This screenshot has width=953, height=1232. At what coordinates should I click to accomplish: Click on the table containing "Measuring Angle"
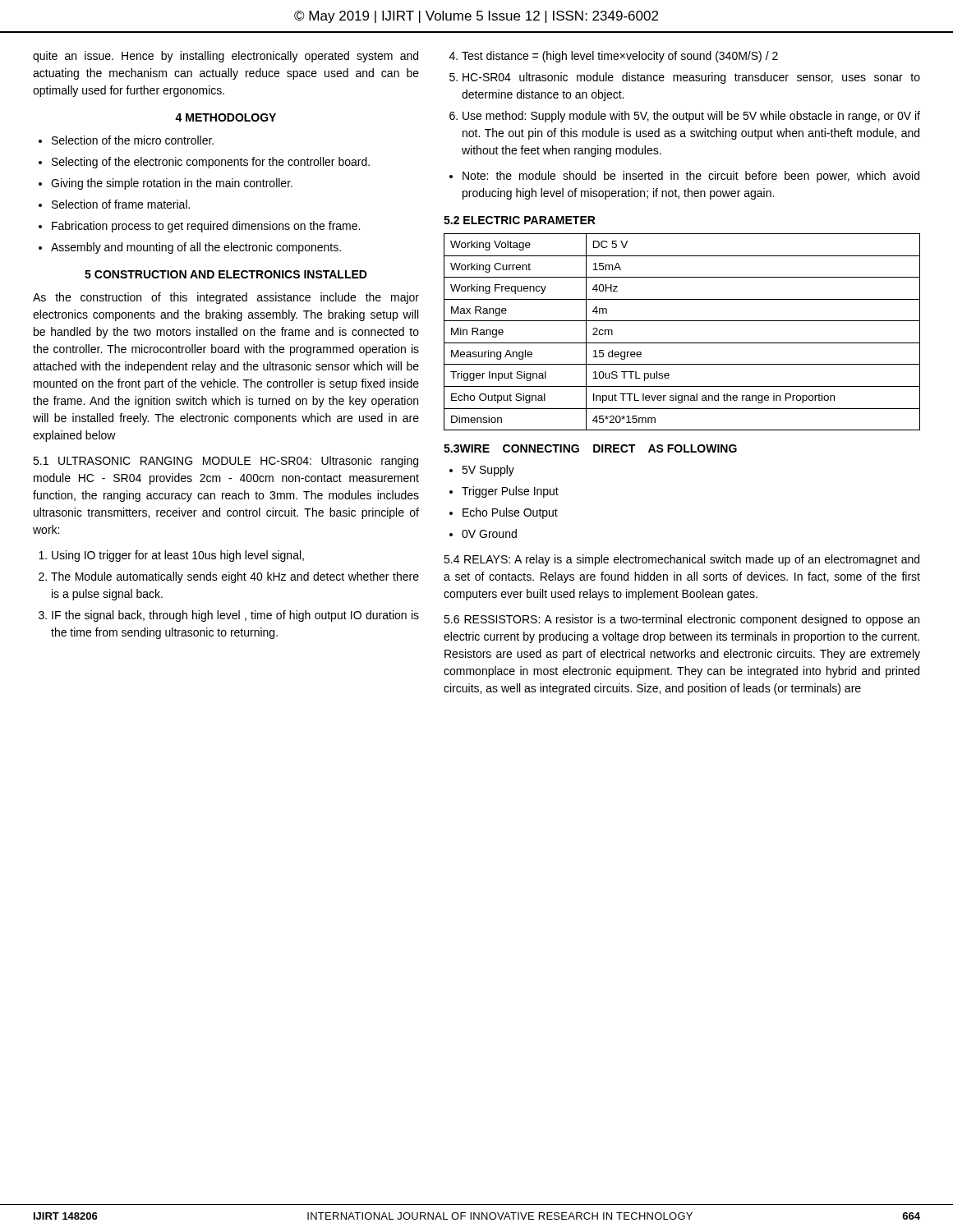pyautogui.click(x=682, y=332)
